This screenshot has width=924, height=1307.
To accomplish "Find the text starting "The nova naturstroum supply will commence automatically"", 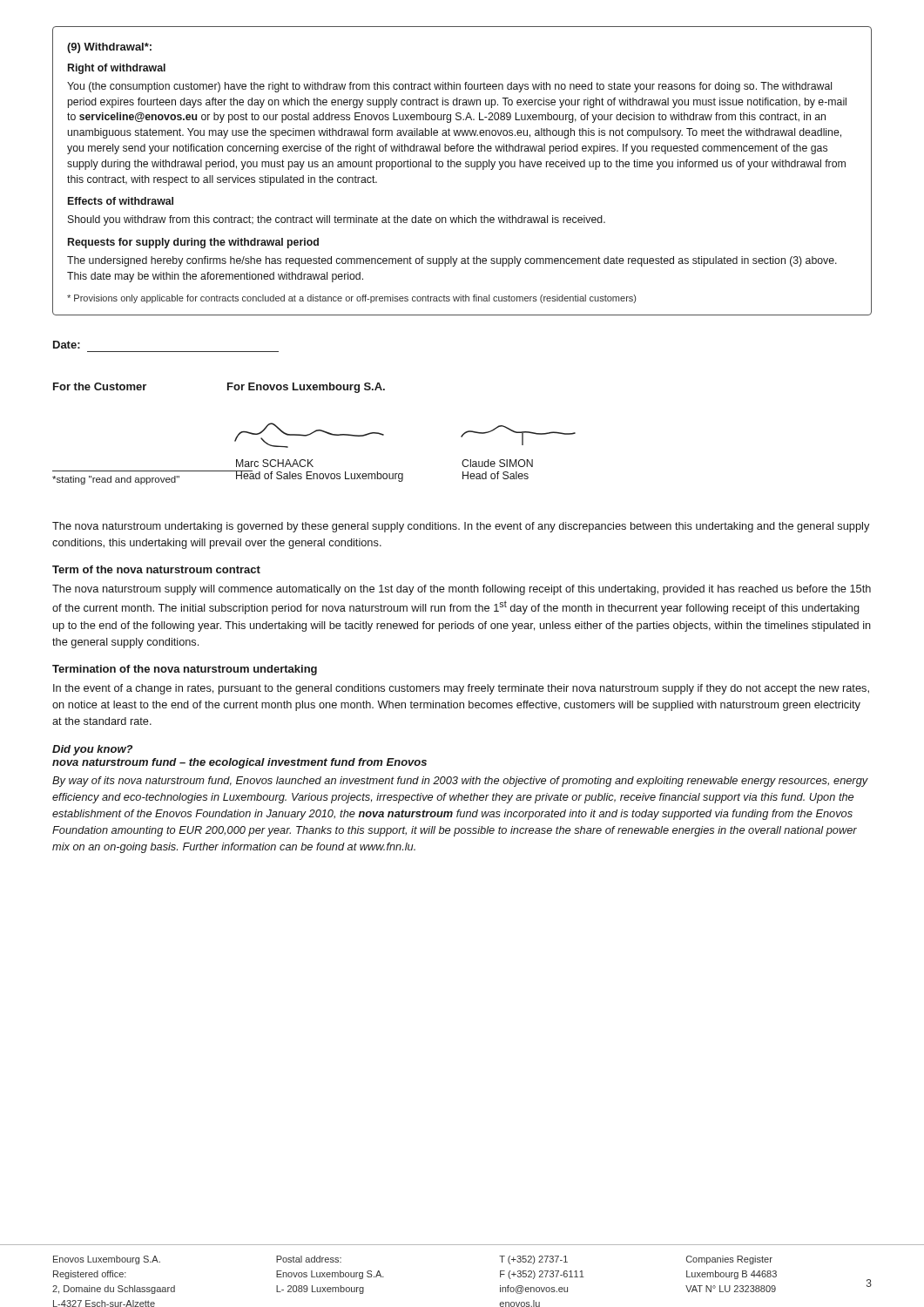I will (462, 615).
